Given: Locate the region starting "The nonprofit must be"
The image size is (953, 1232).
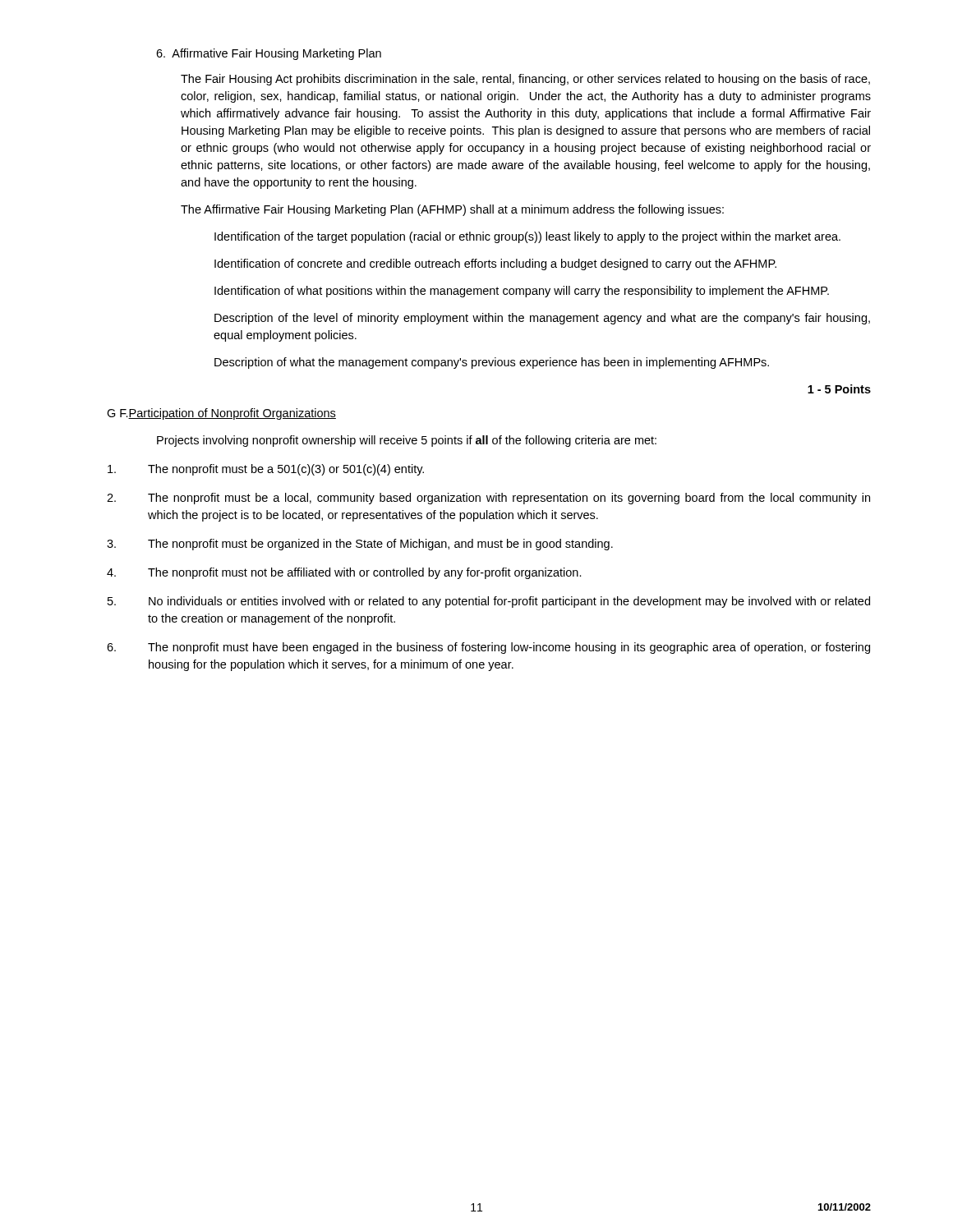Looking at the screenshot, I should tap(266, 470).
